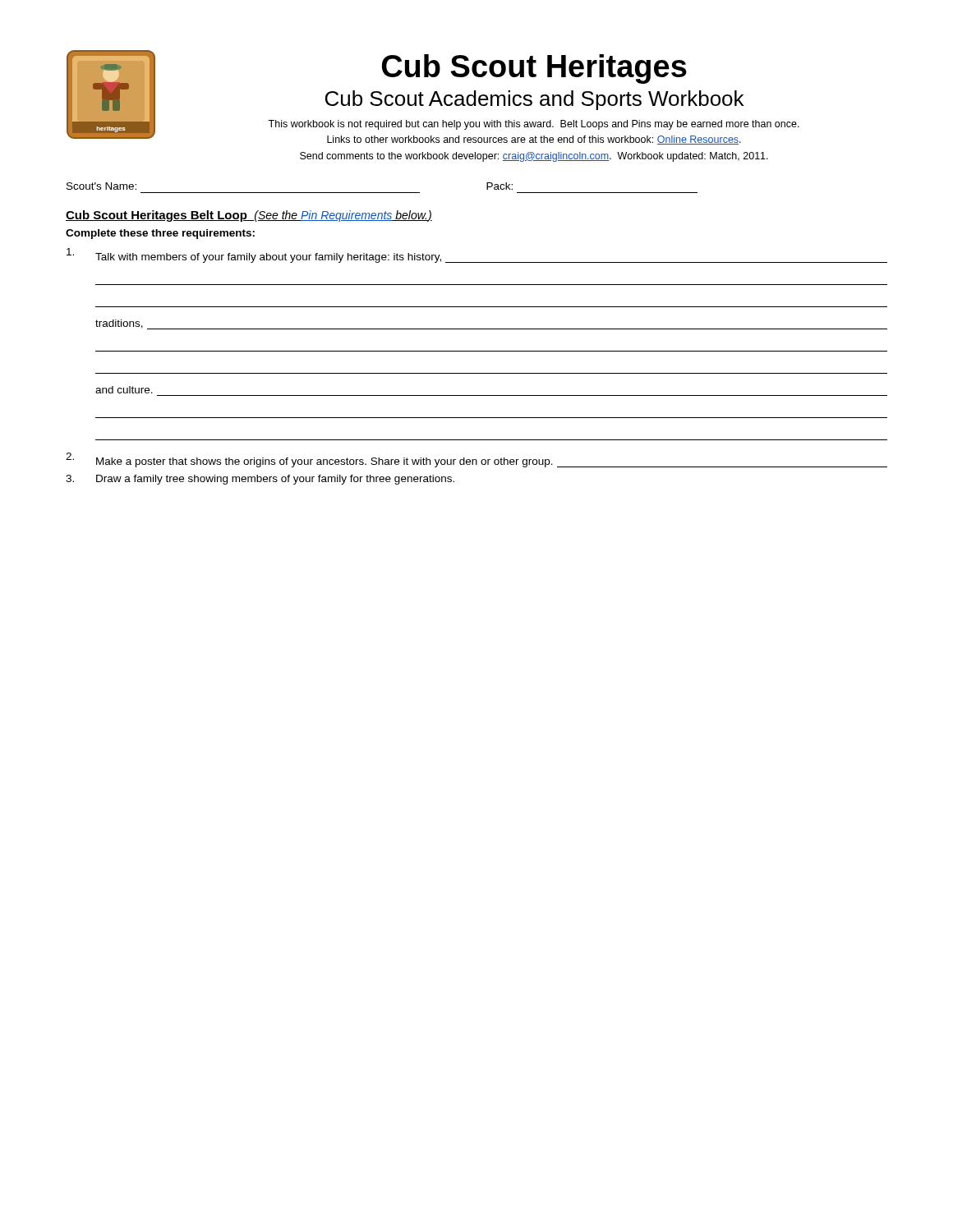The width and height of the screenshot is (953, 1232).
Task: Click on the block starting "Cub Scout Heritages Belt Loop (See the"
Action: tap(249, 215)
